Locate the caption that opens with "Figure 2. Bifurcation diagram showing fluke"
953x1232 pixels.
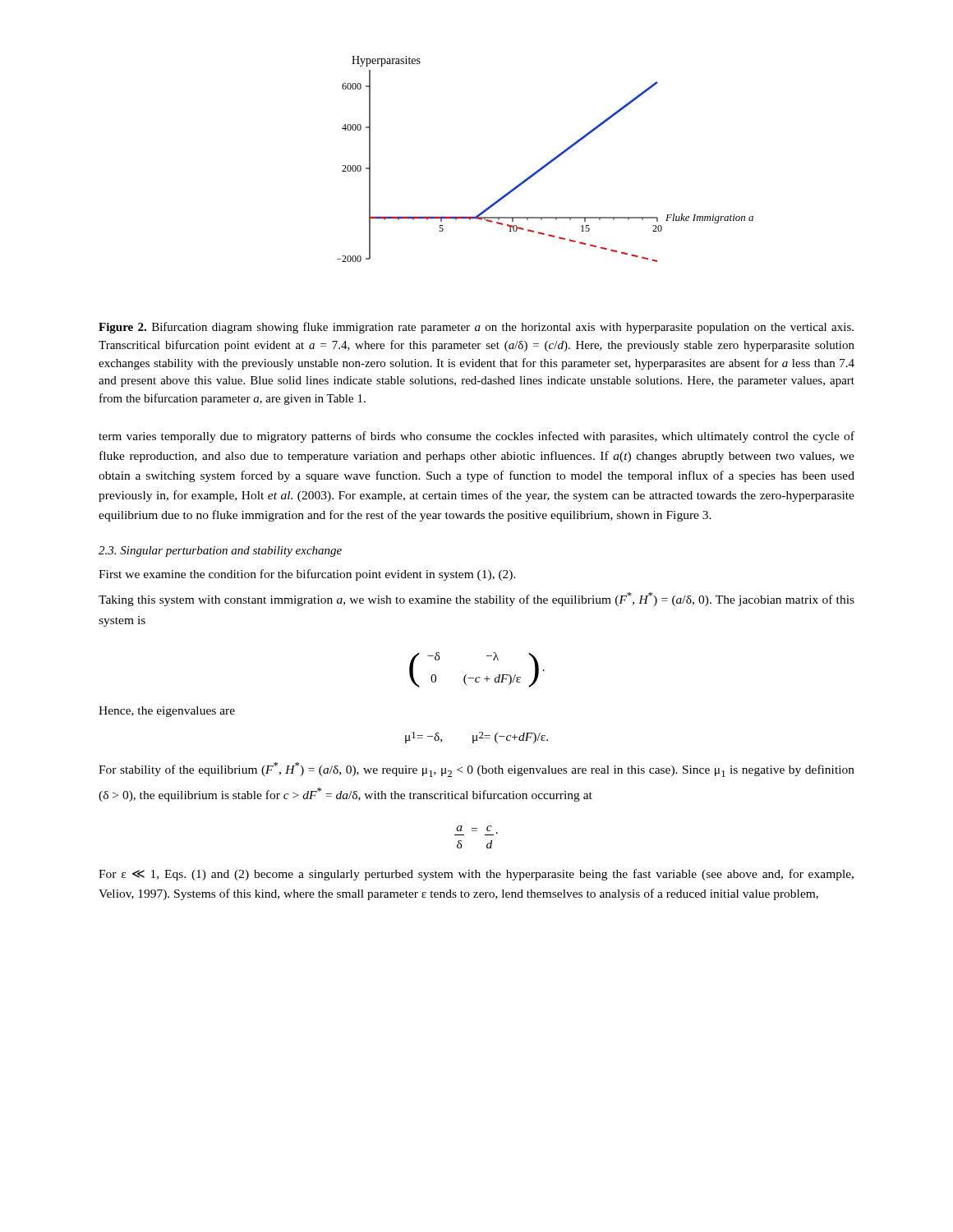coord(476,363)
